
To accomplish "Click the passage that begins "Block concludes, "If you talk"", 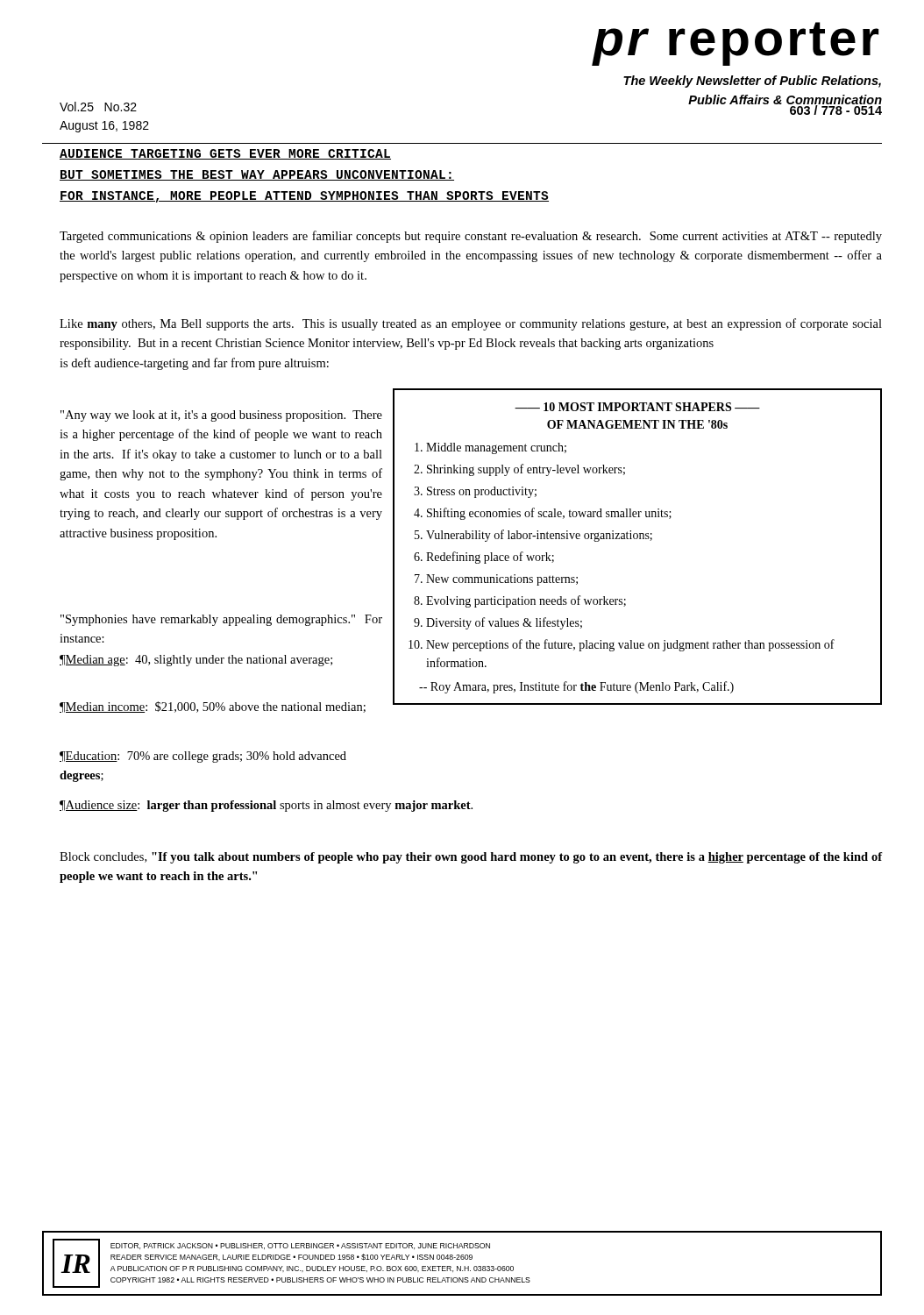I will pyautogui.click(x=471, y=866).
